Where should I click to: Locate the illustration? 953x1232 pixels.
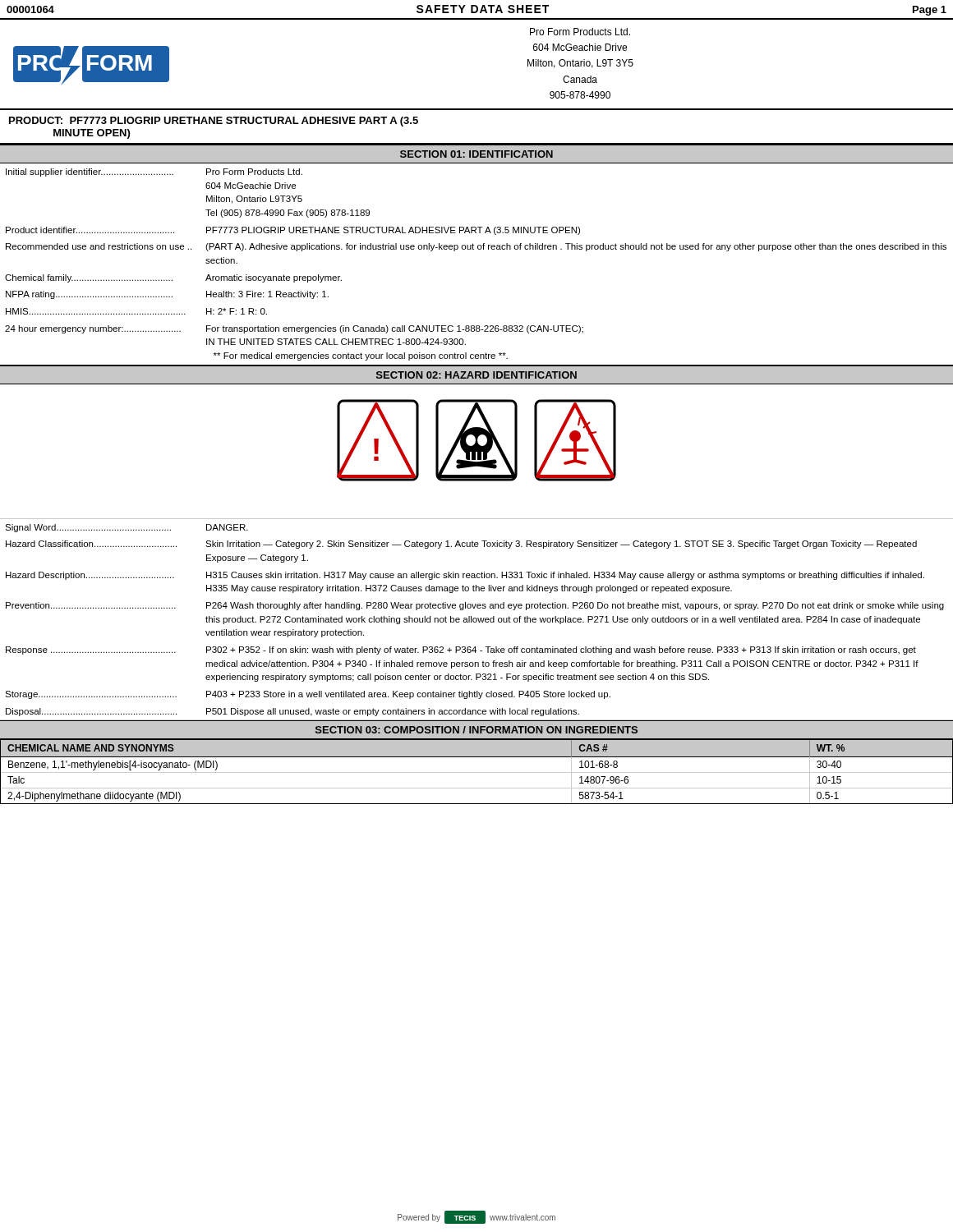pos(476,451)
